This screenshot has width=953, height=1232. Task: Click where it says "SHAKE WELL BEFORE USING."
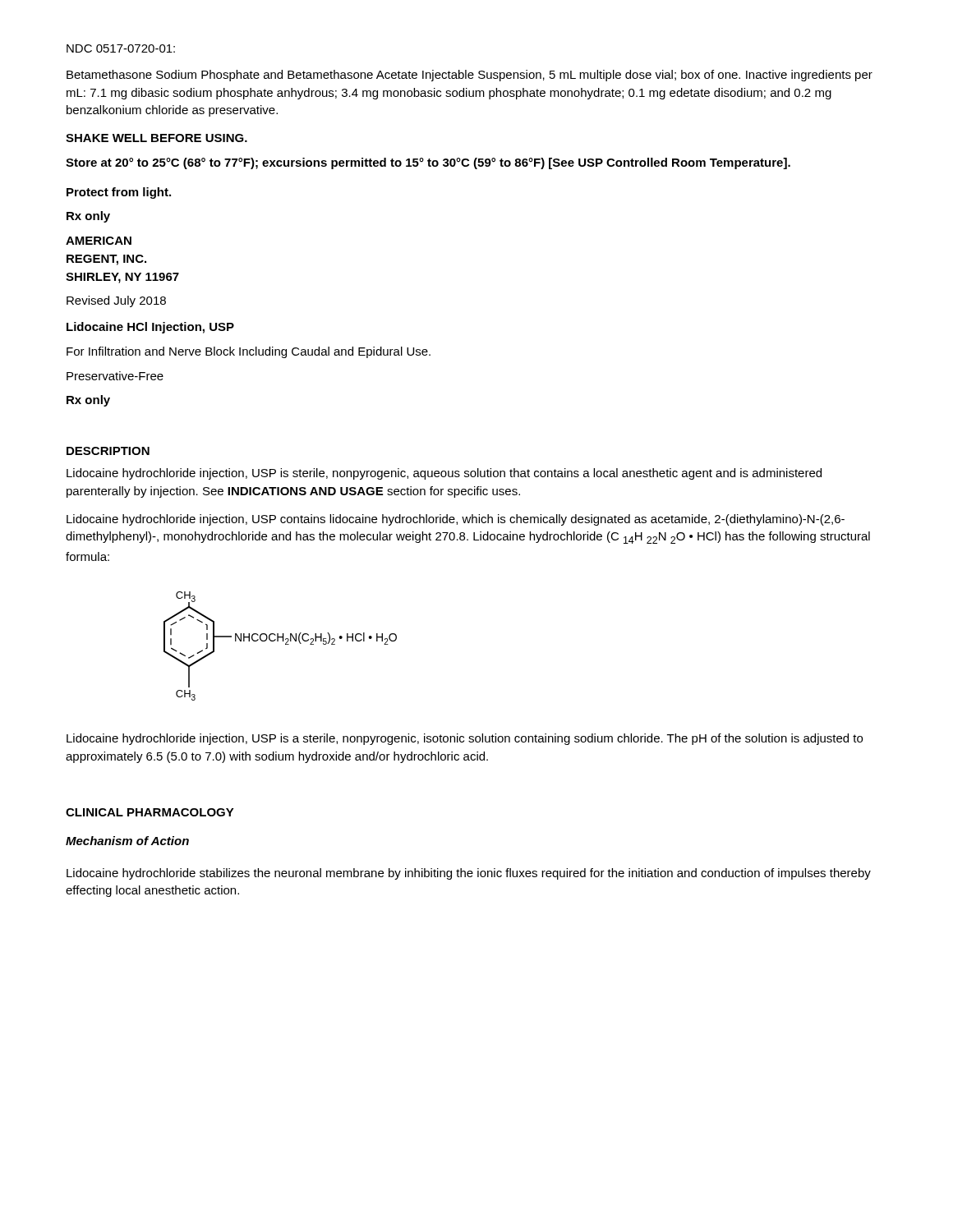pos(157,138)
